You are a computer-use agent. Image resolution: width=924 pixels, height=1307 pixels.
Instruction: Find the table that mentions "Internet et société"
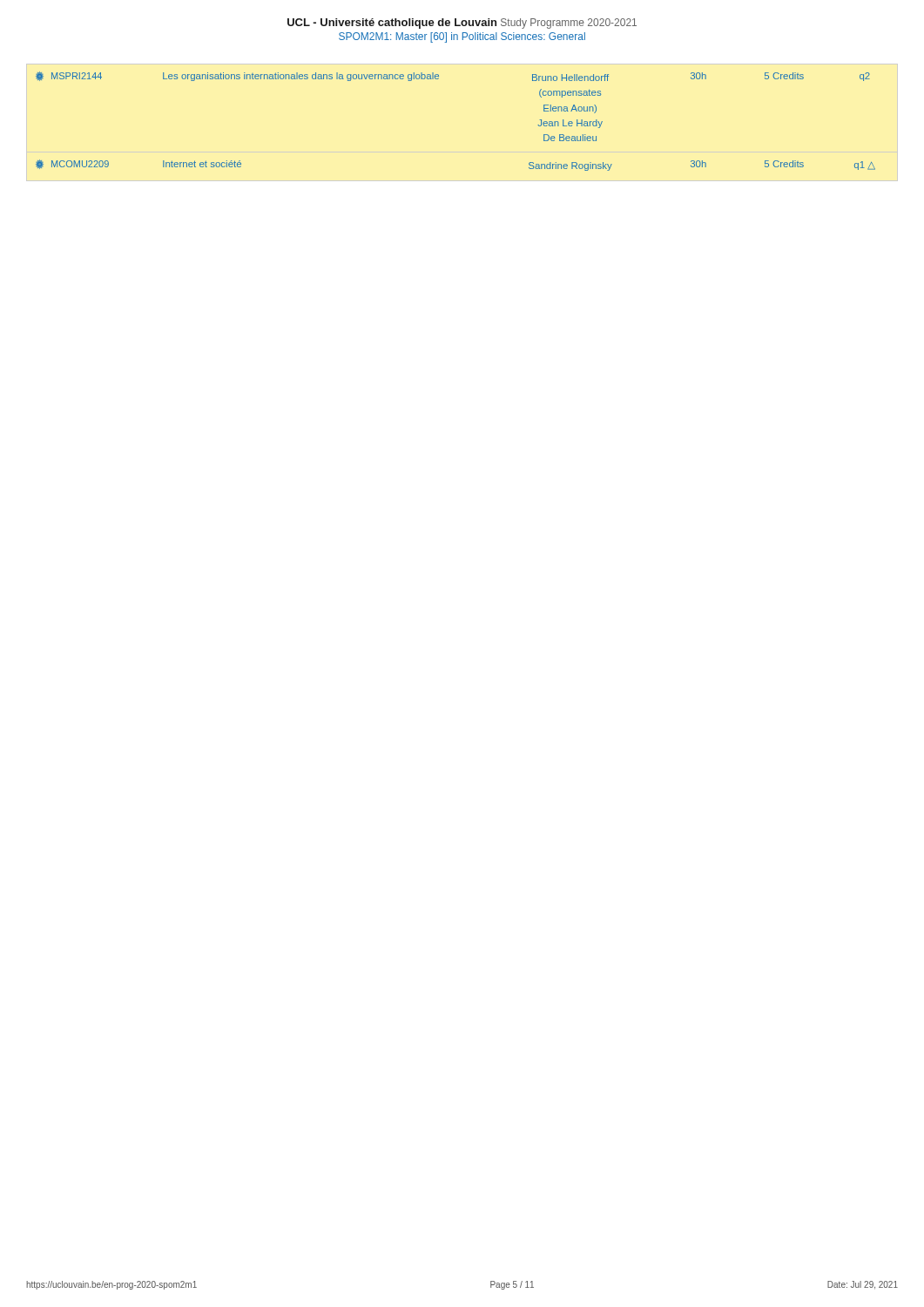[x=462, y=122]
